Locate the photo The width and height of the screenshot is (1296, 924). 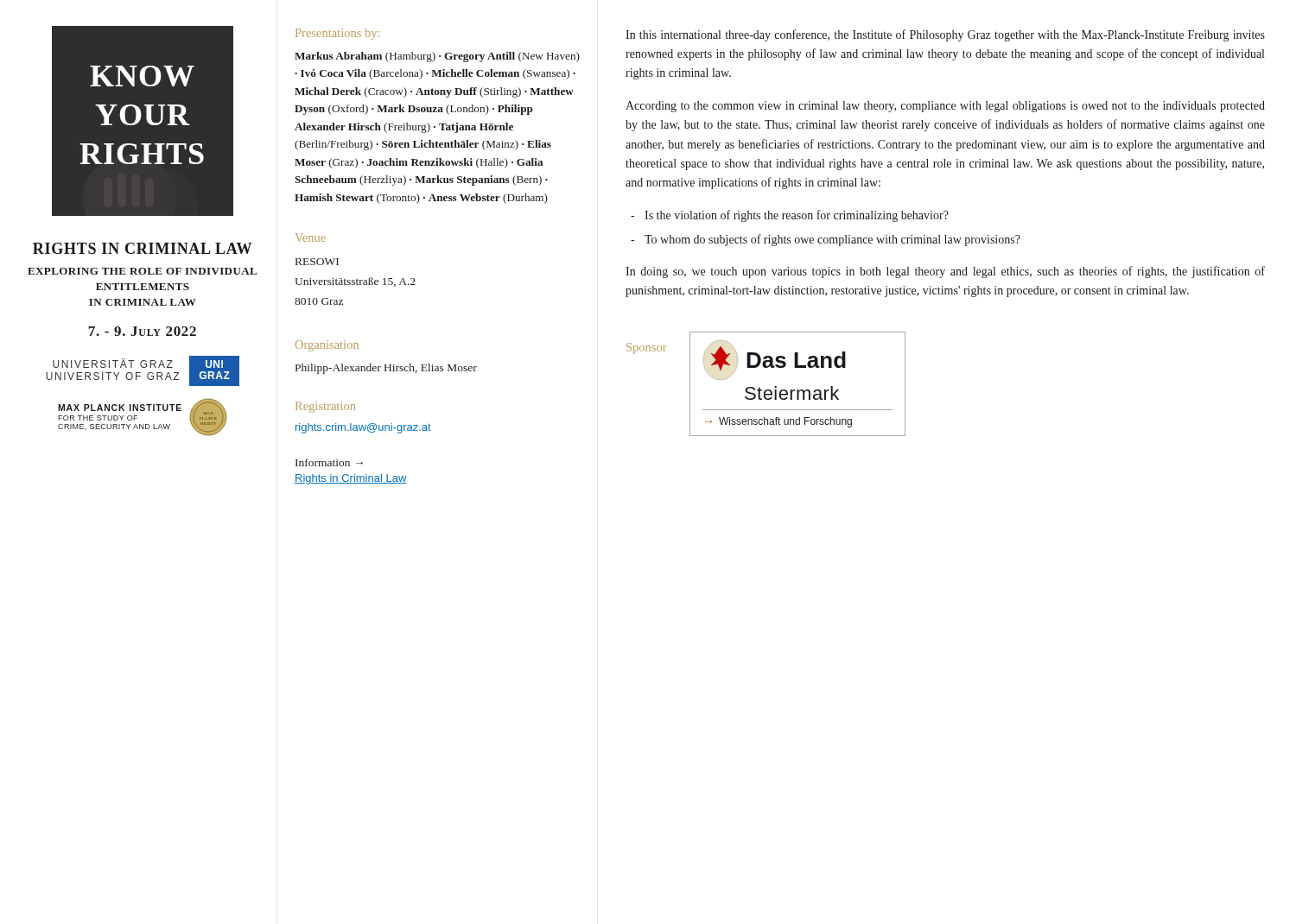click(x=143, y=121)
